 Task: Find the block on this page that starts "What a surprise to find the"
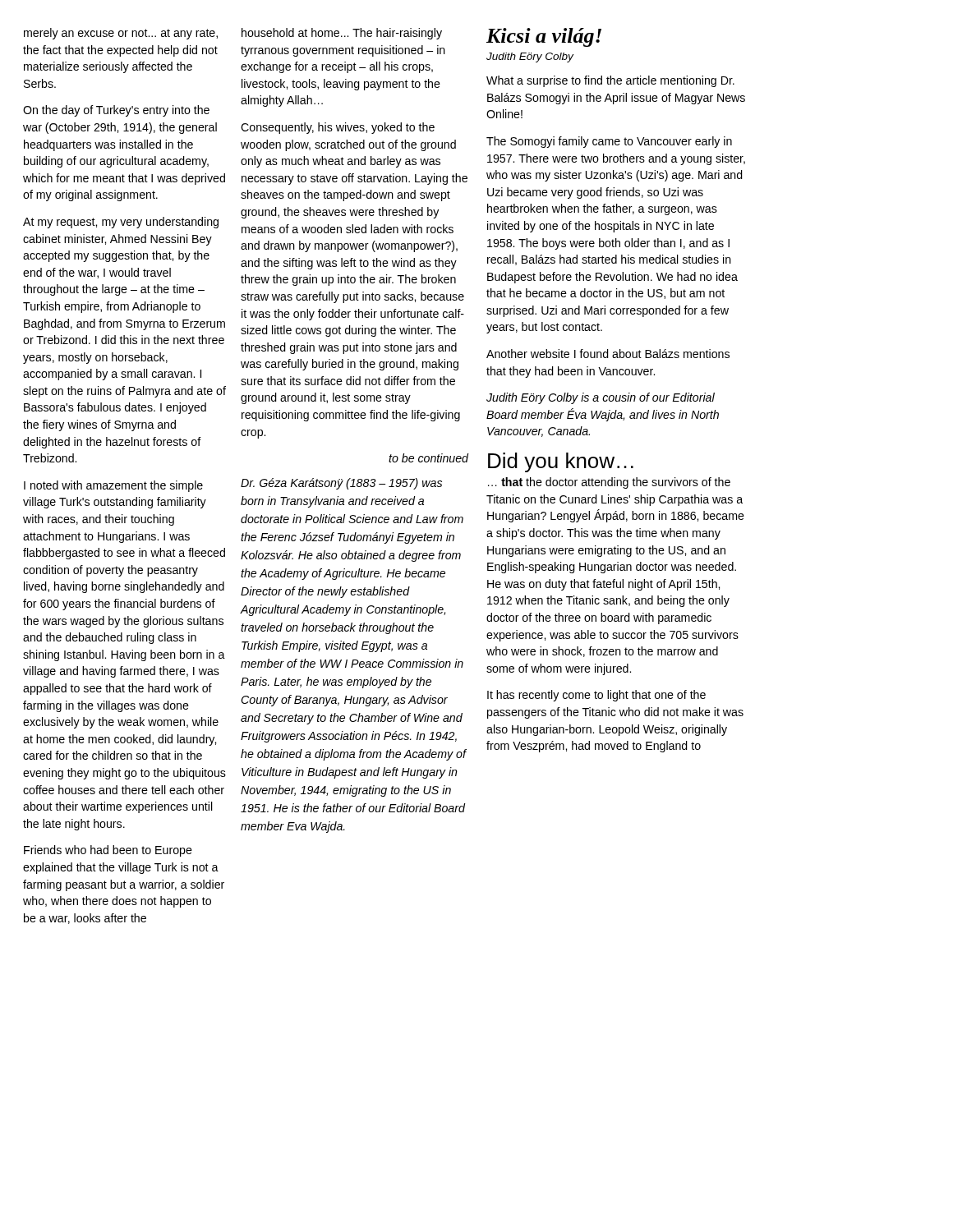pyautogui.click(x=616, y=98)
